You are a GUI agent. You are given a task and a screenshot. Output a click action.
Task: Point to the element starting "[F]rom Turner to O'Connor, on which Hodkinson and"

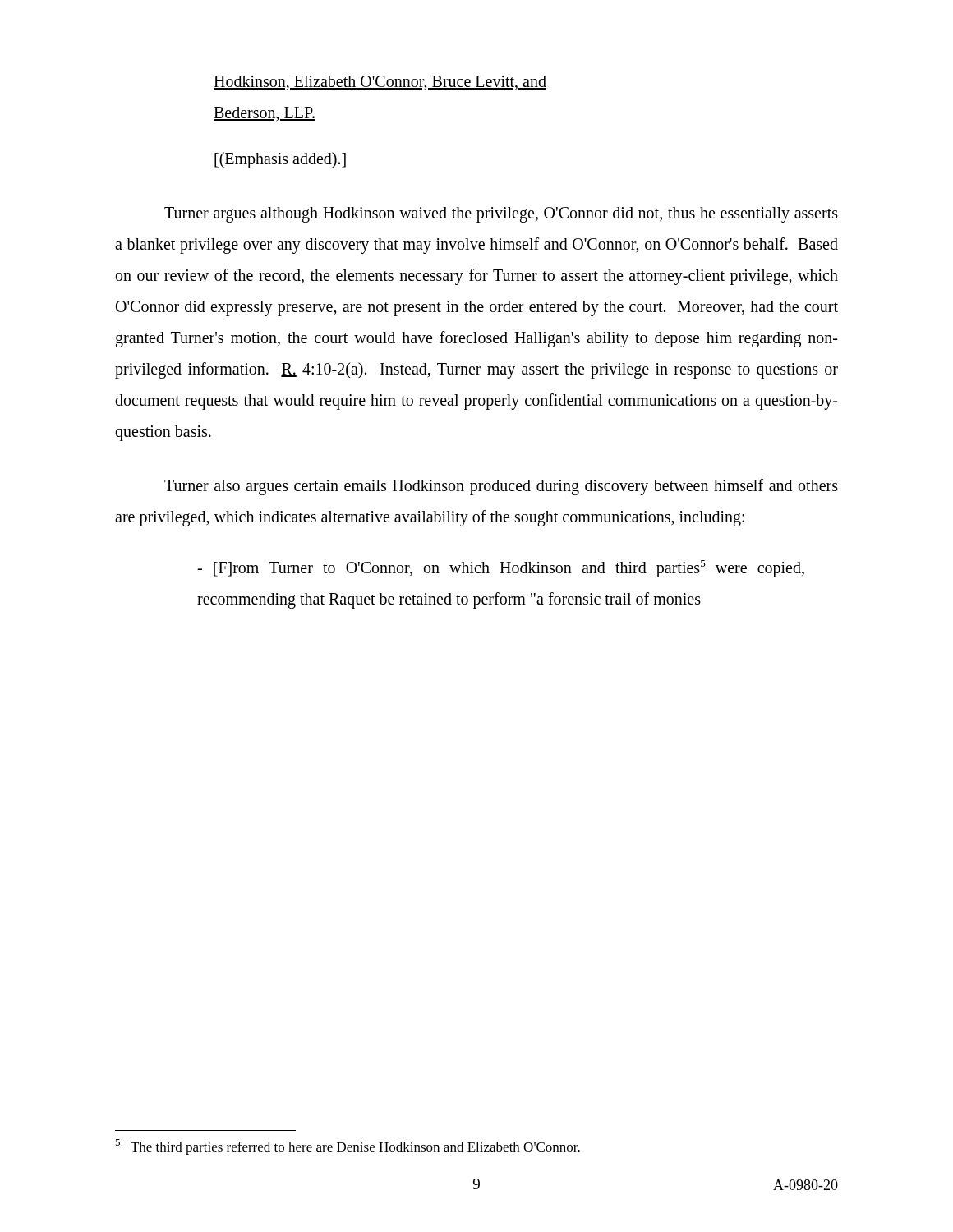coord(501,582)
